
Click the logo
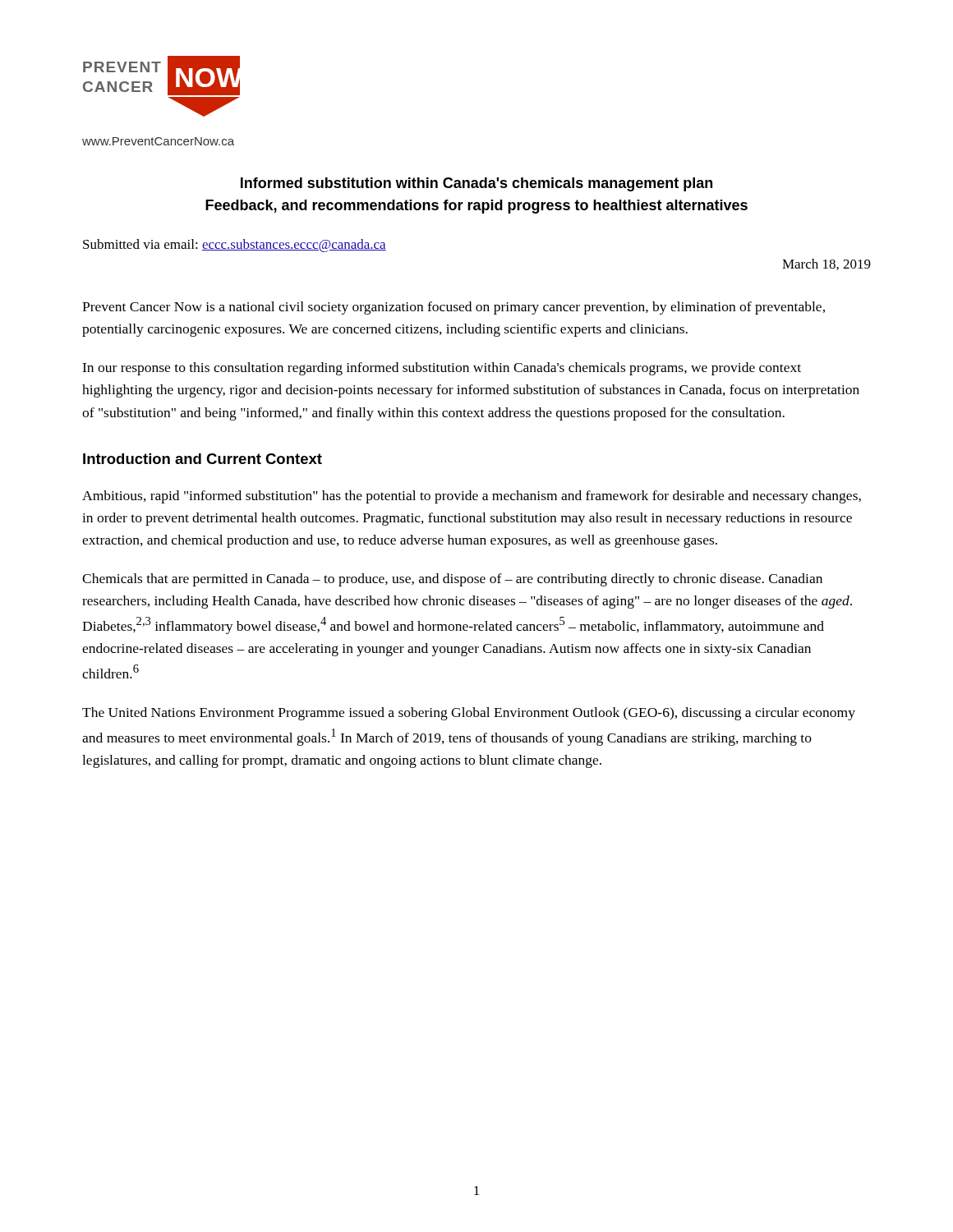(x=476, y=88)
